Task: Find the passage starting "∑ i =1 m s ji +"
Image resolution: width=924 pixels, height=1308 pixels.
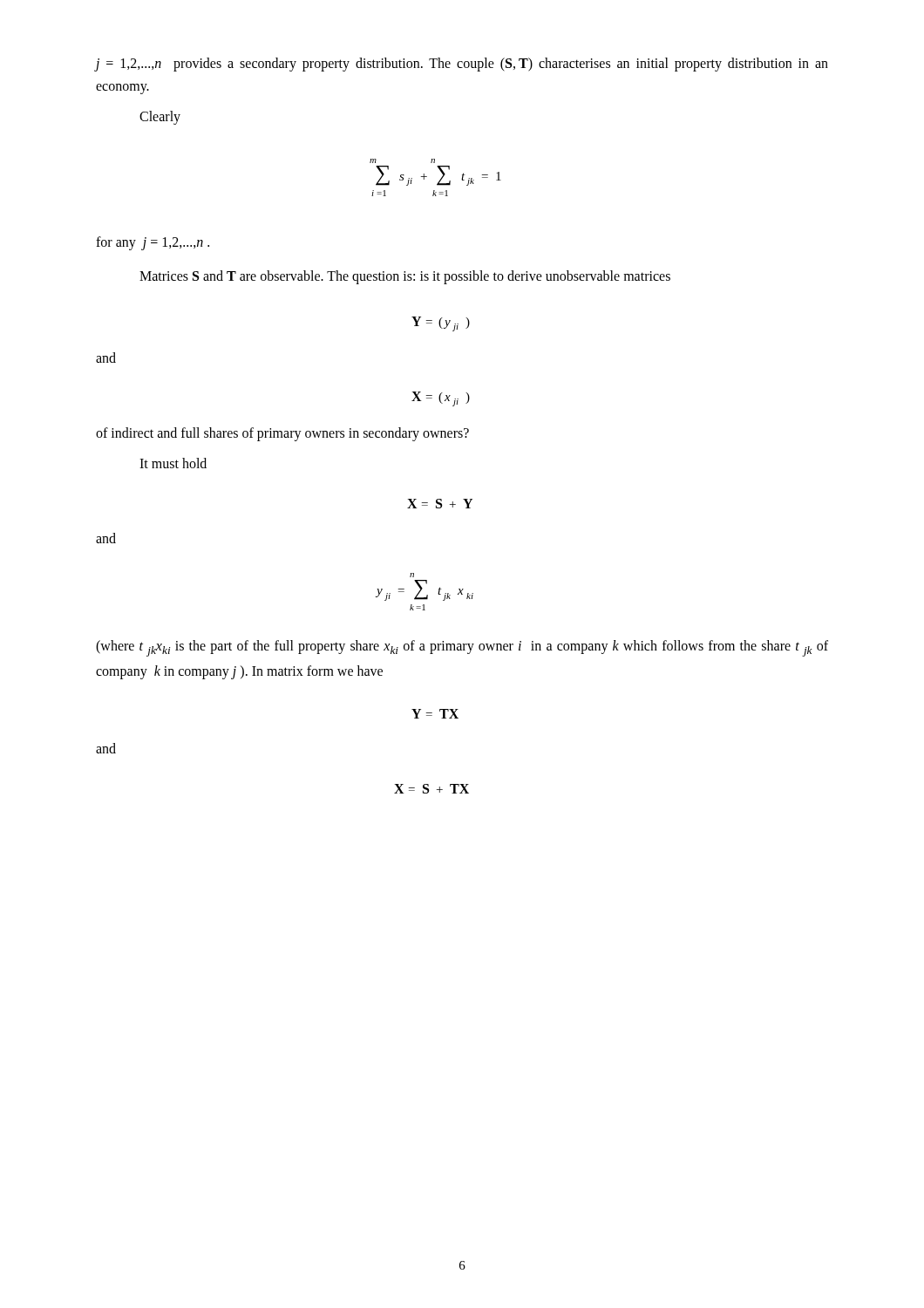Action: coord(462,178)
